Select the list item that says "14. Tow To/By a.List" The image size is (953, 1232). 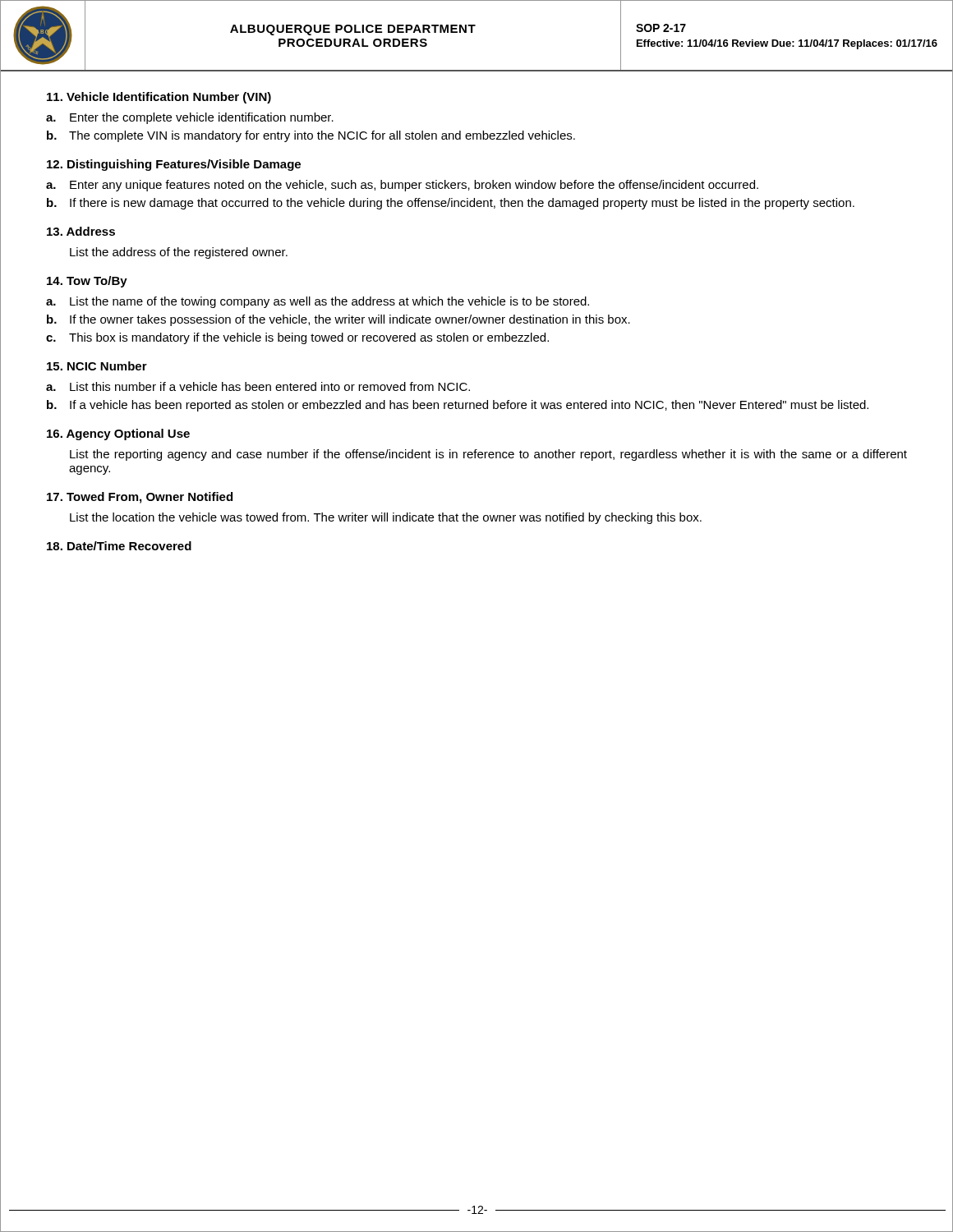pos(476,309)
